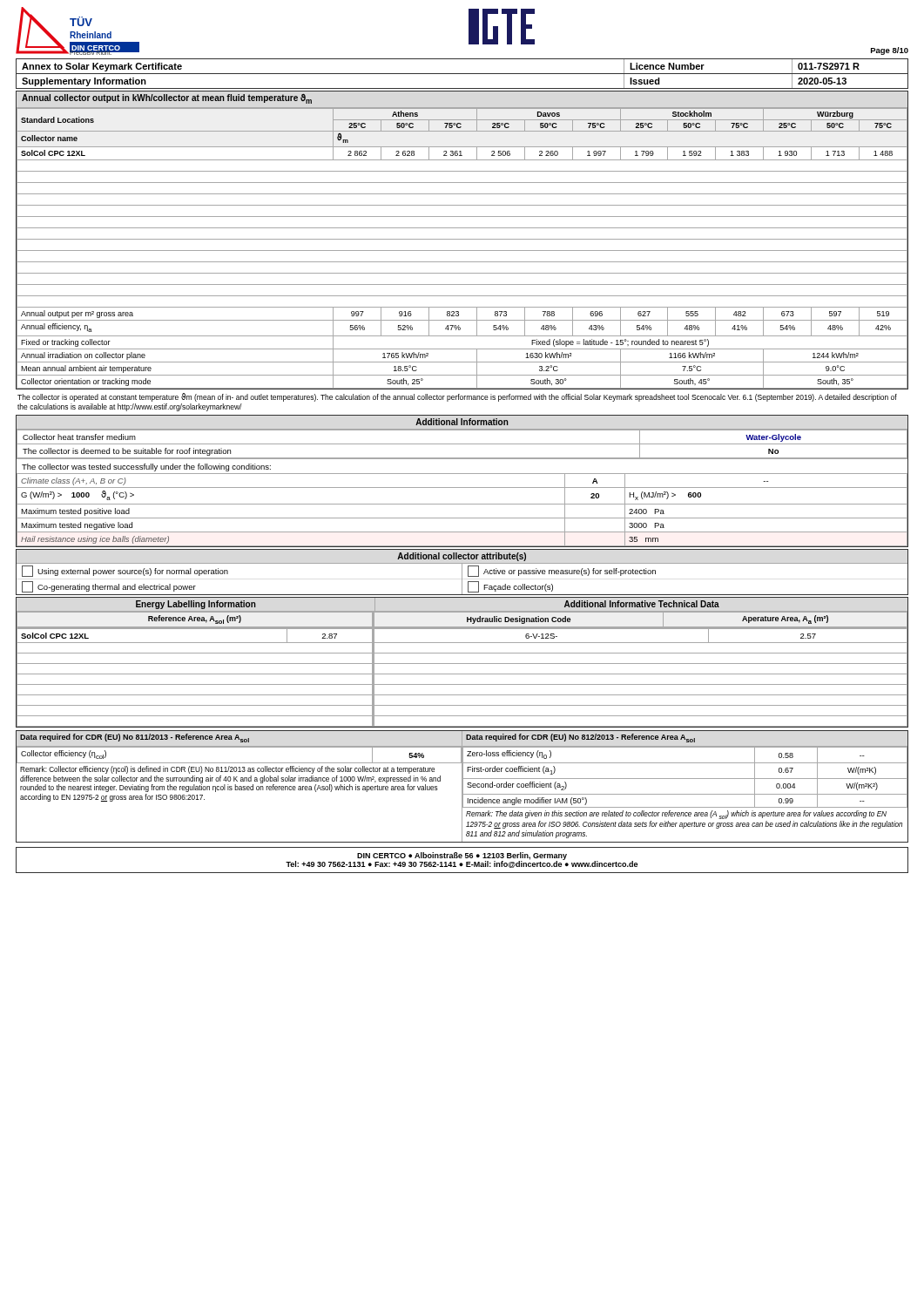Where does it say "Active or passive measure(s) for self-protection"?
Viewport: 924px width, 1307px height.
(x=562, y=571)
